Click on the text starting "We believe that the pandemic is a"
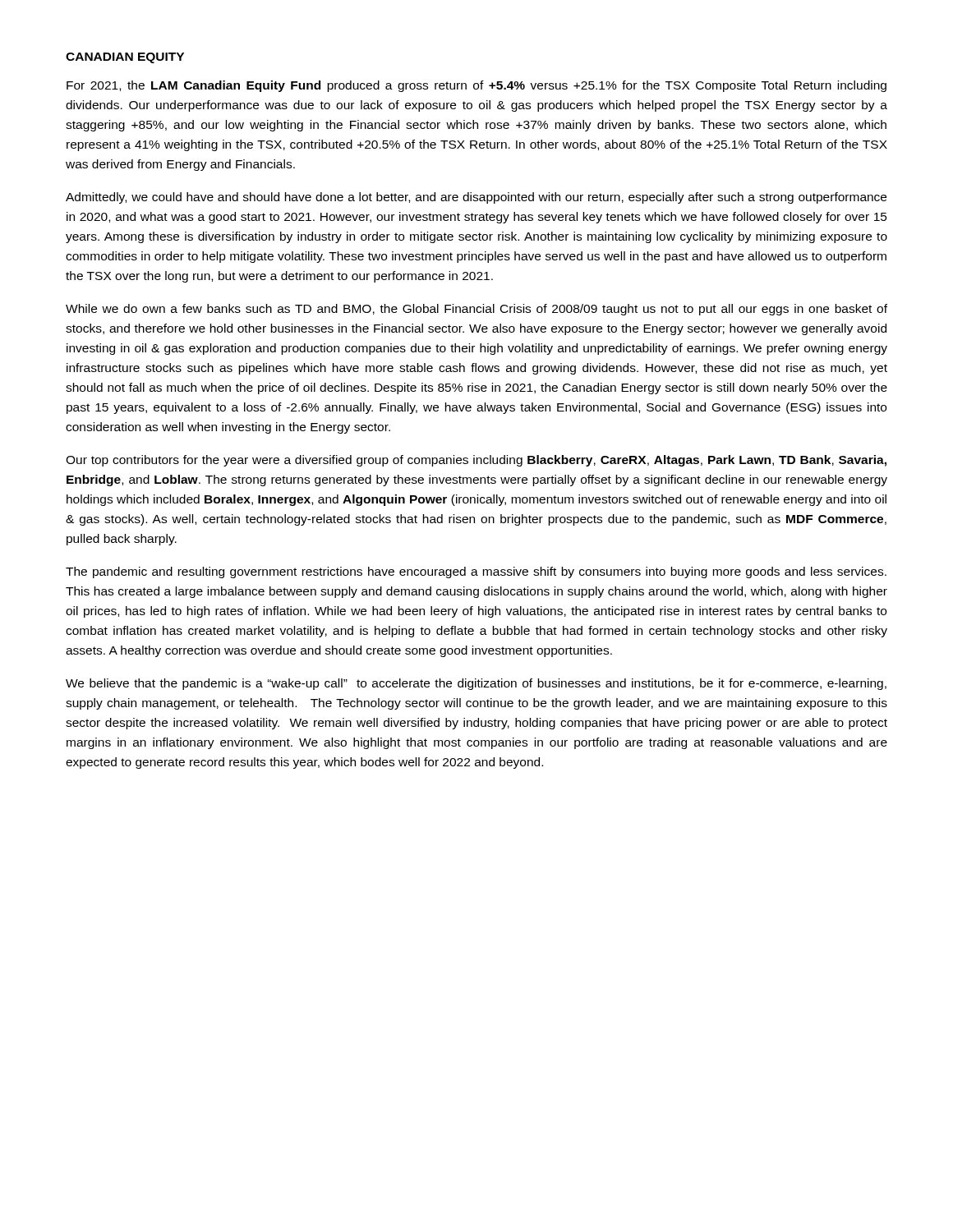 tap(476, 723)
